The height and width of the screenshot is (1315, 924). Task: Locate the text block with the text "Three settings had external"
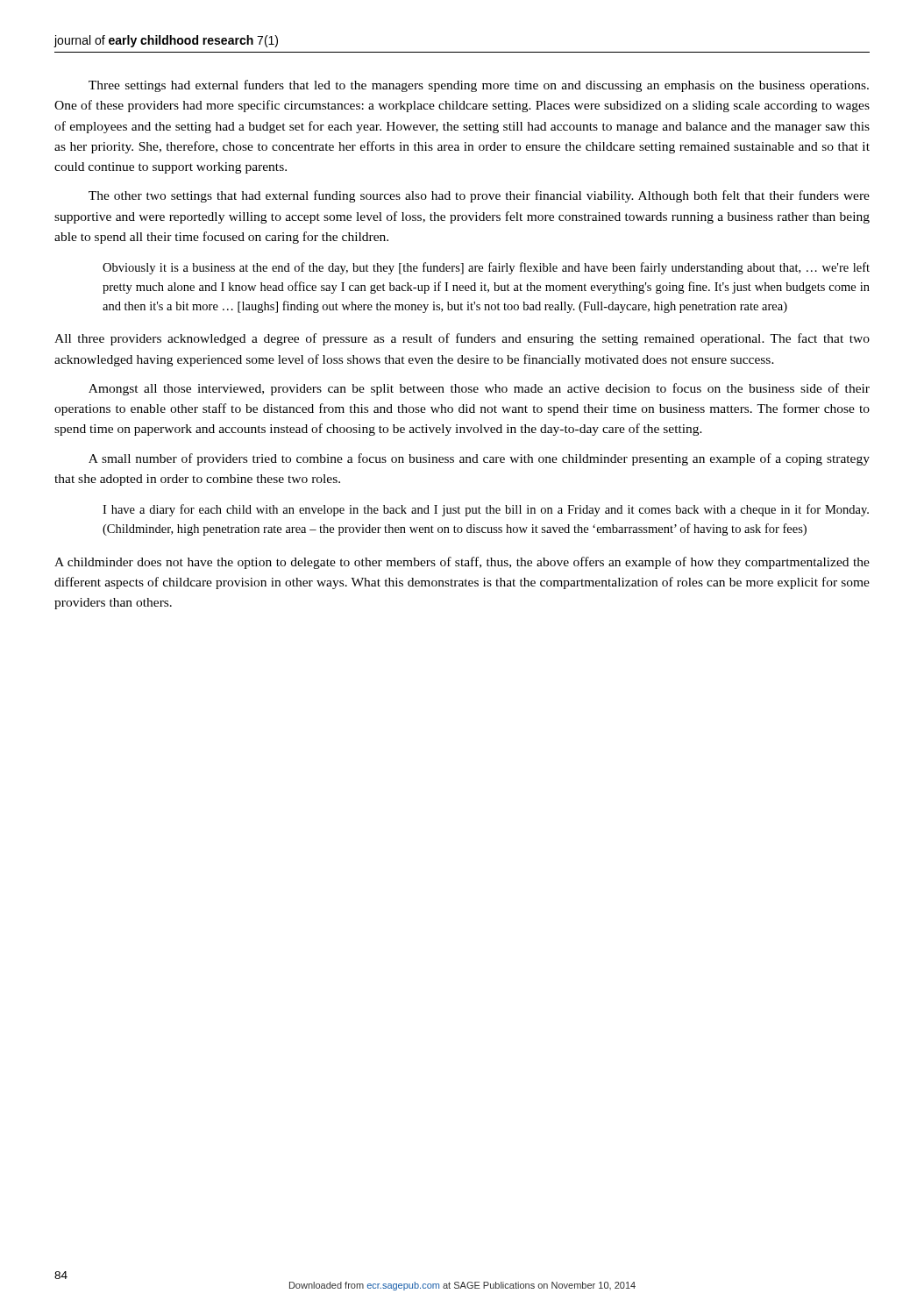click(462, 126)
